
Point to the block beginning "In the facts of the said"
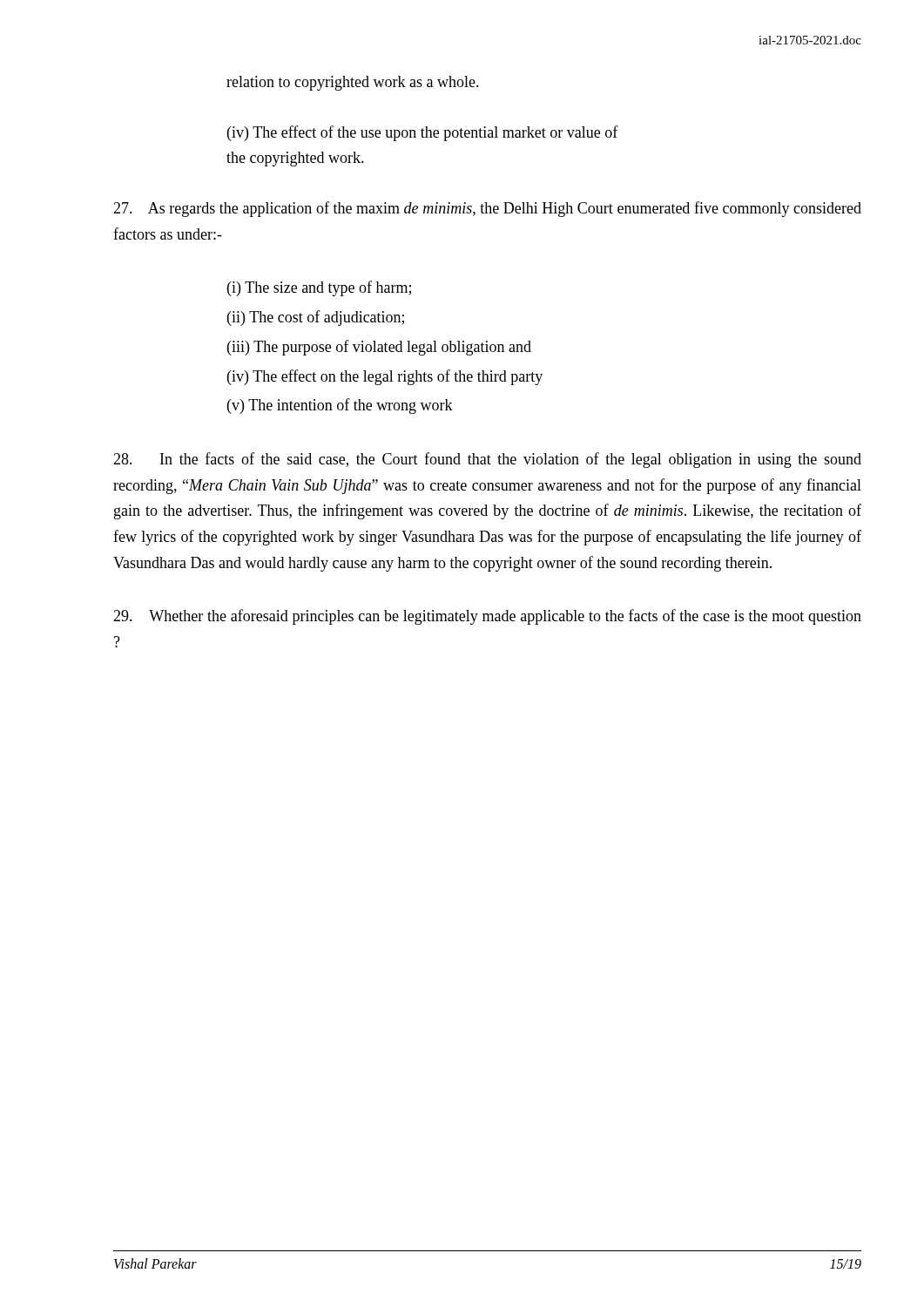[x=487, y=511]
